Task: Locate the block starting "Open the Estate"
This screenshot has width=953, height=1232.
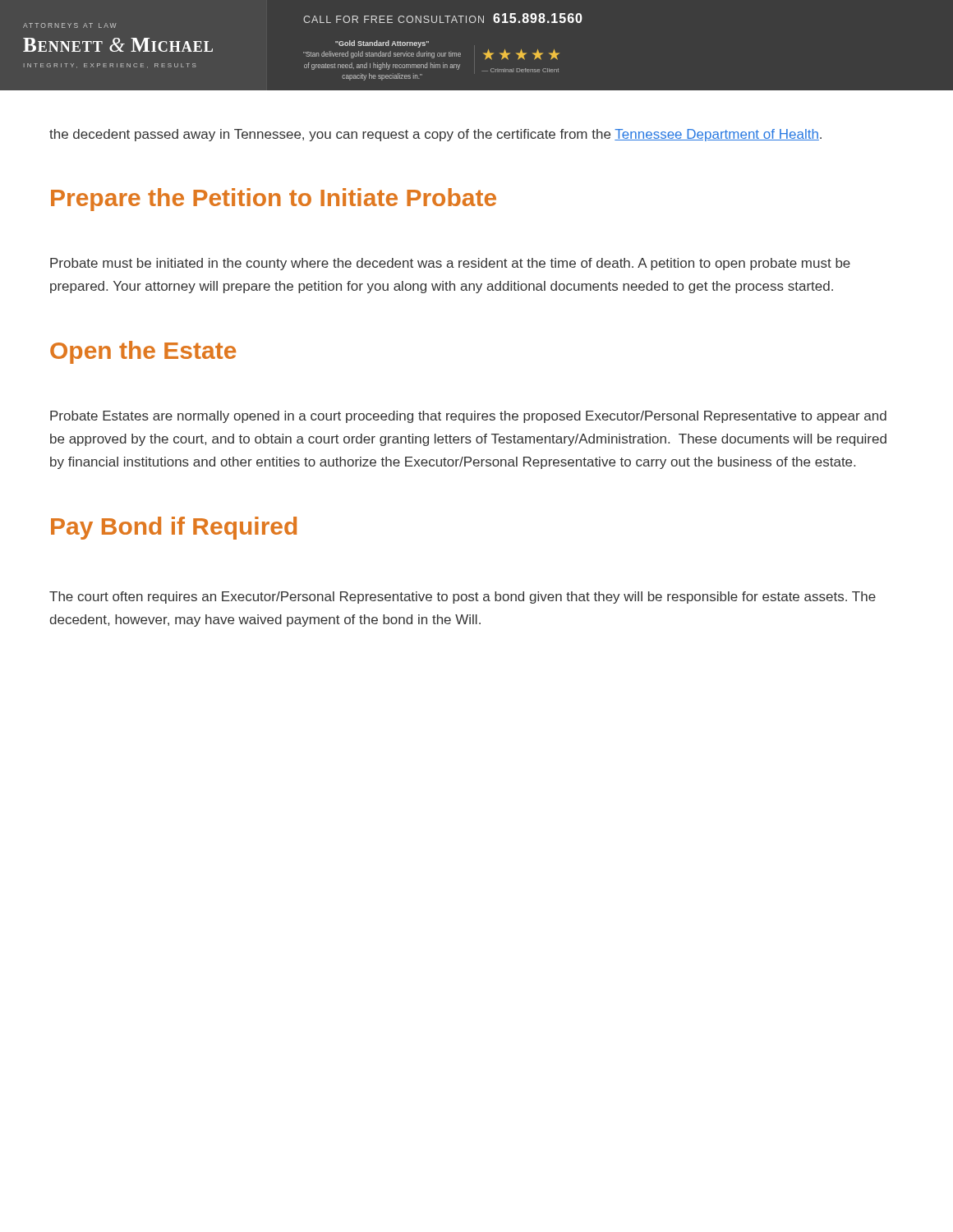Action: pos(143,350)
